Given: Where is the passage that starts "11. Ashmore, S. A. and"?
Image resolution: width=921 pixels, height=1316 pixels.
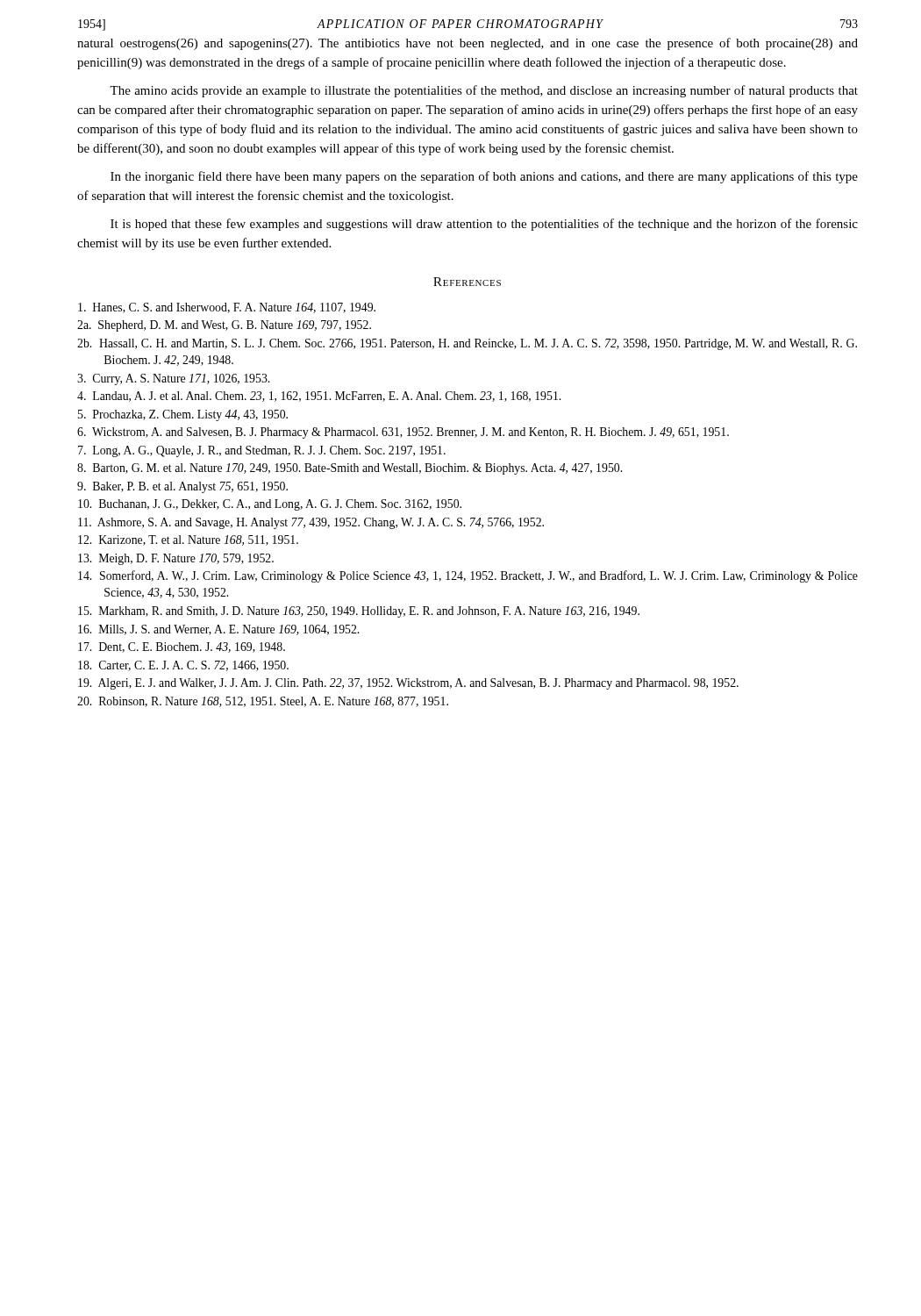Looking at the screenshot, I should tap(311, 522).
